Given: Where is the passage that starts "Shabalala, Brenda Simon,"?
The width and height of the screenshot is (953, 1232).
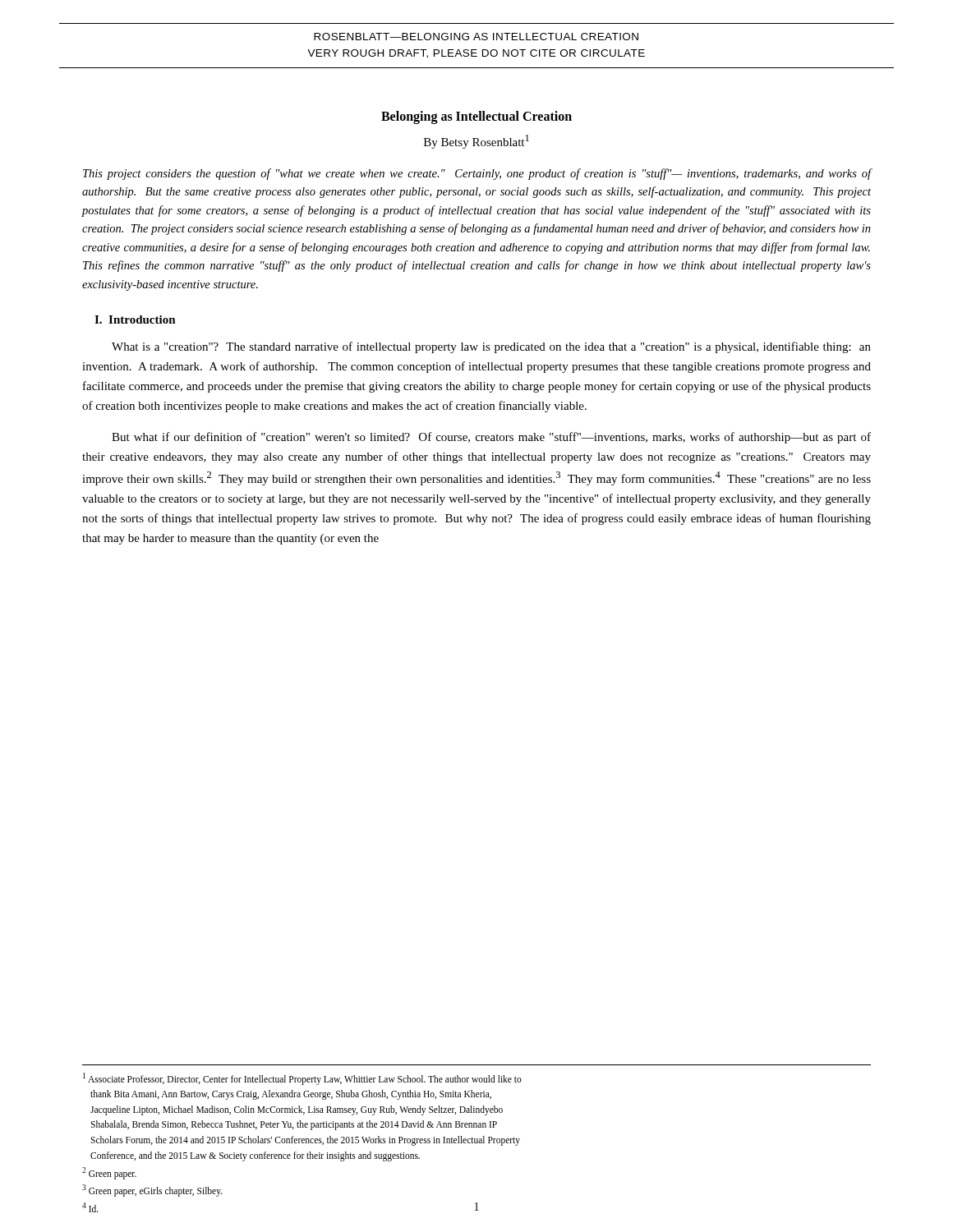Looking at the screenshot, I should tap(294, 1125).
